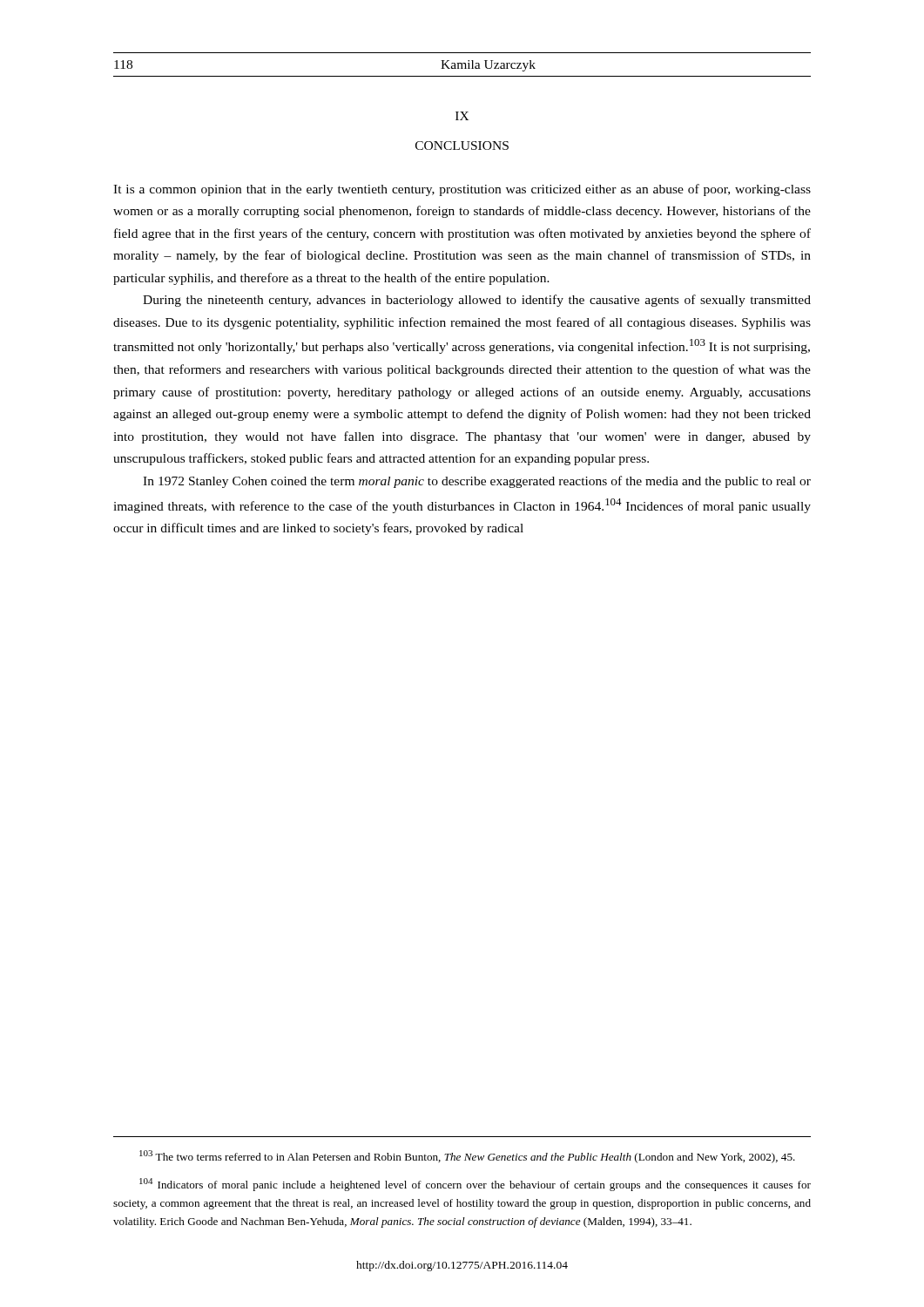Point to the region starting "It is a common"
Viewport: 924px width, 1307px height.
462,233
